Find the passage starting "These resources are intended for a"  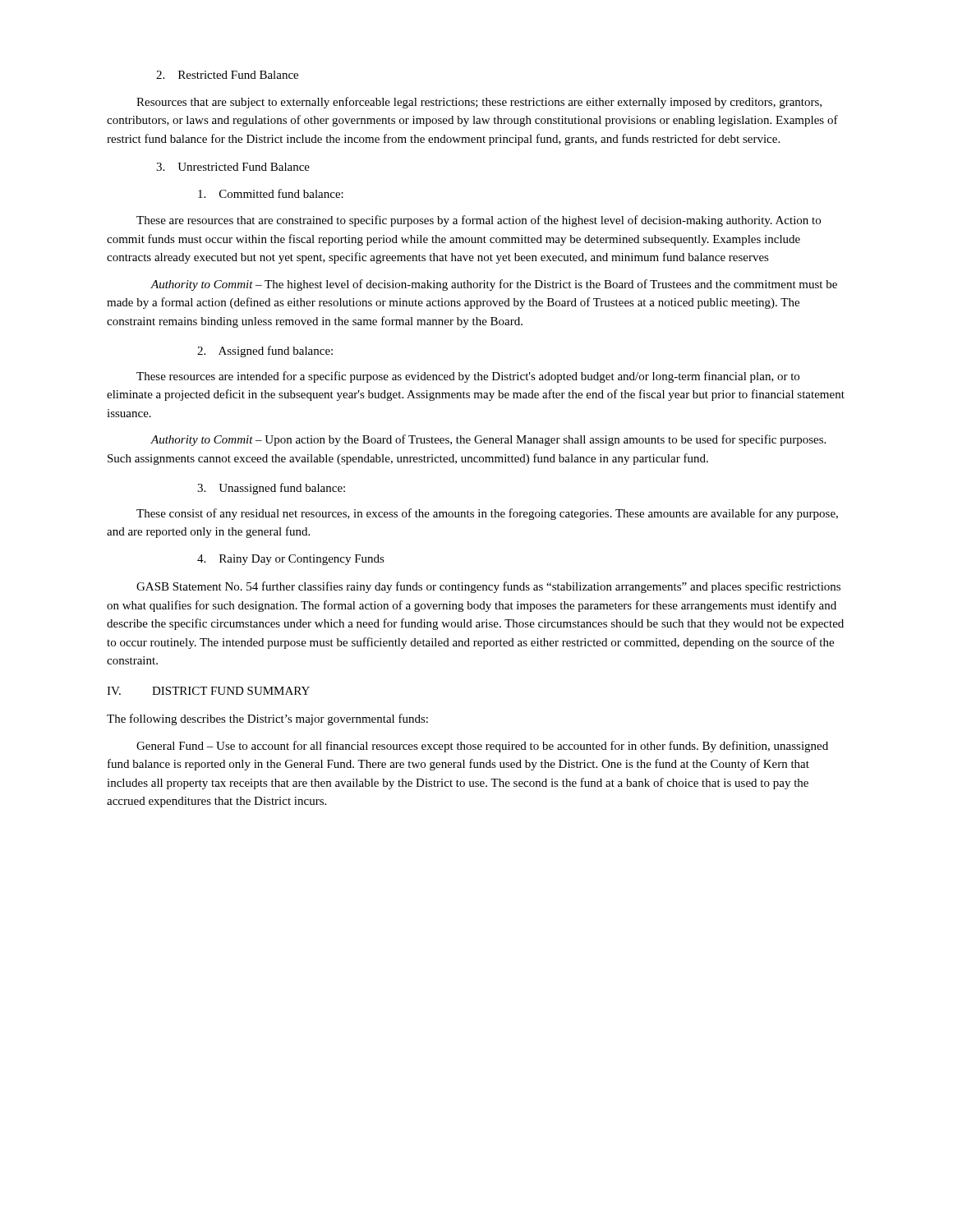point(476,394)
